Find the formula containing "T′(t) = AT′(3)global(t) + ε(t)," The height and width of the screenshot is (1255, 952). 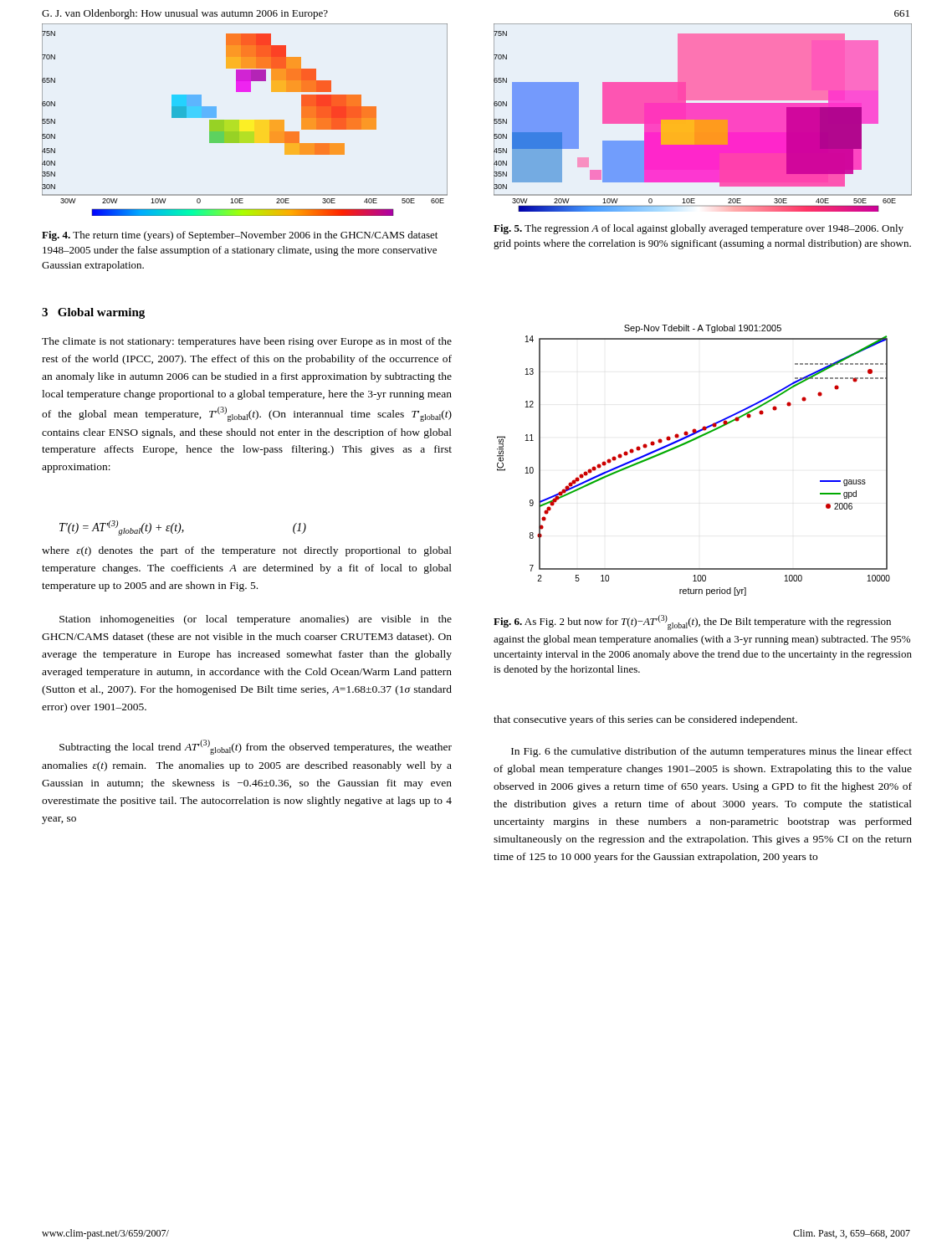[182, 527]
